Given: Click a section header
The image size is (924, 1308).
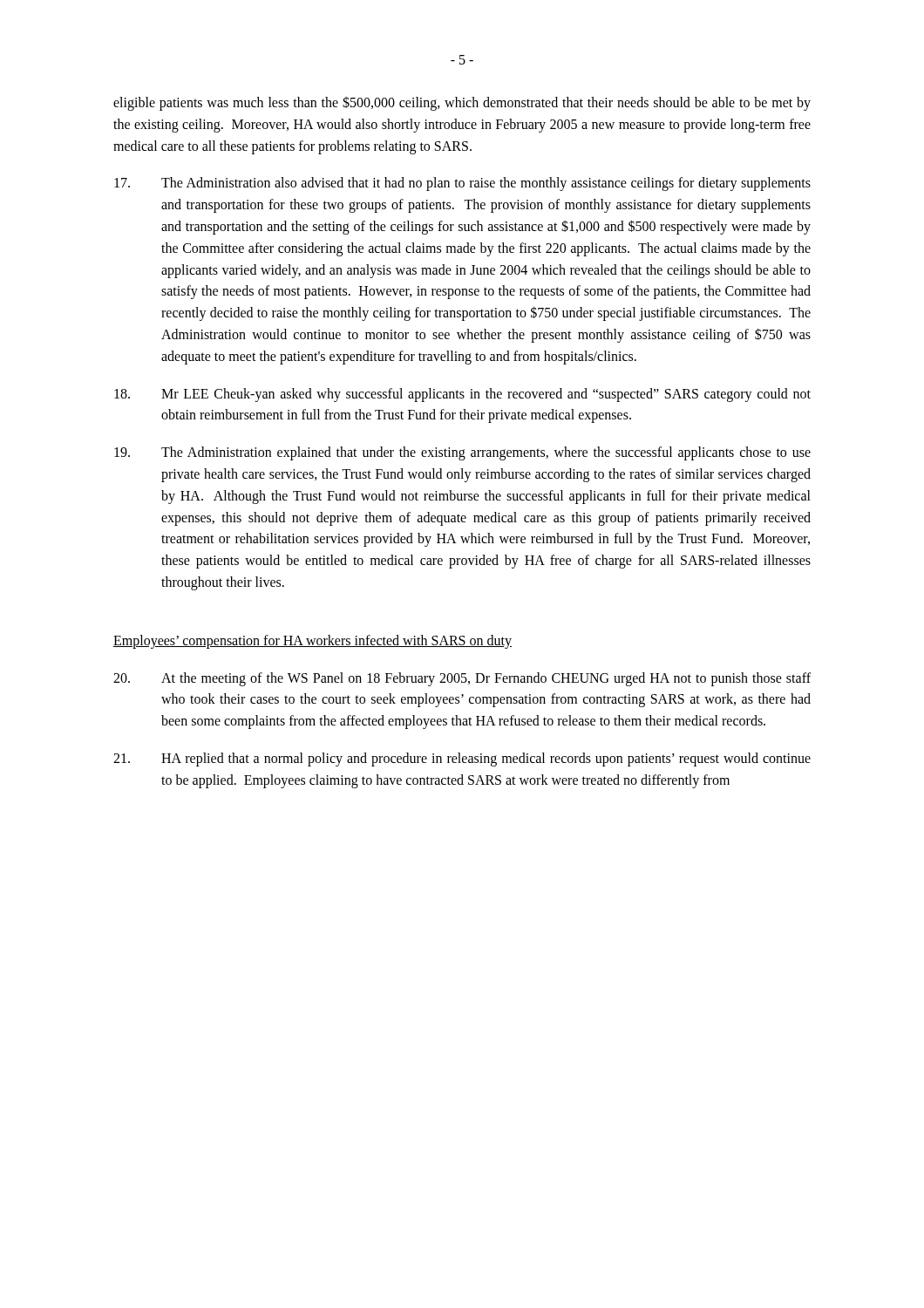Looking at the screenshot, I should pos(312,640).
